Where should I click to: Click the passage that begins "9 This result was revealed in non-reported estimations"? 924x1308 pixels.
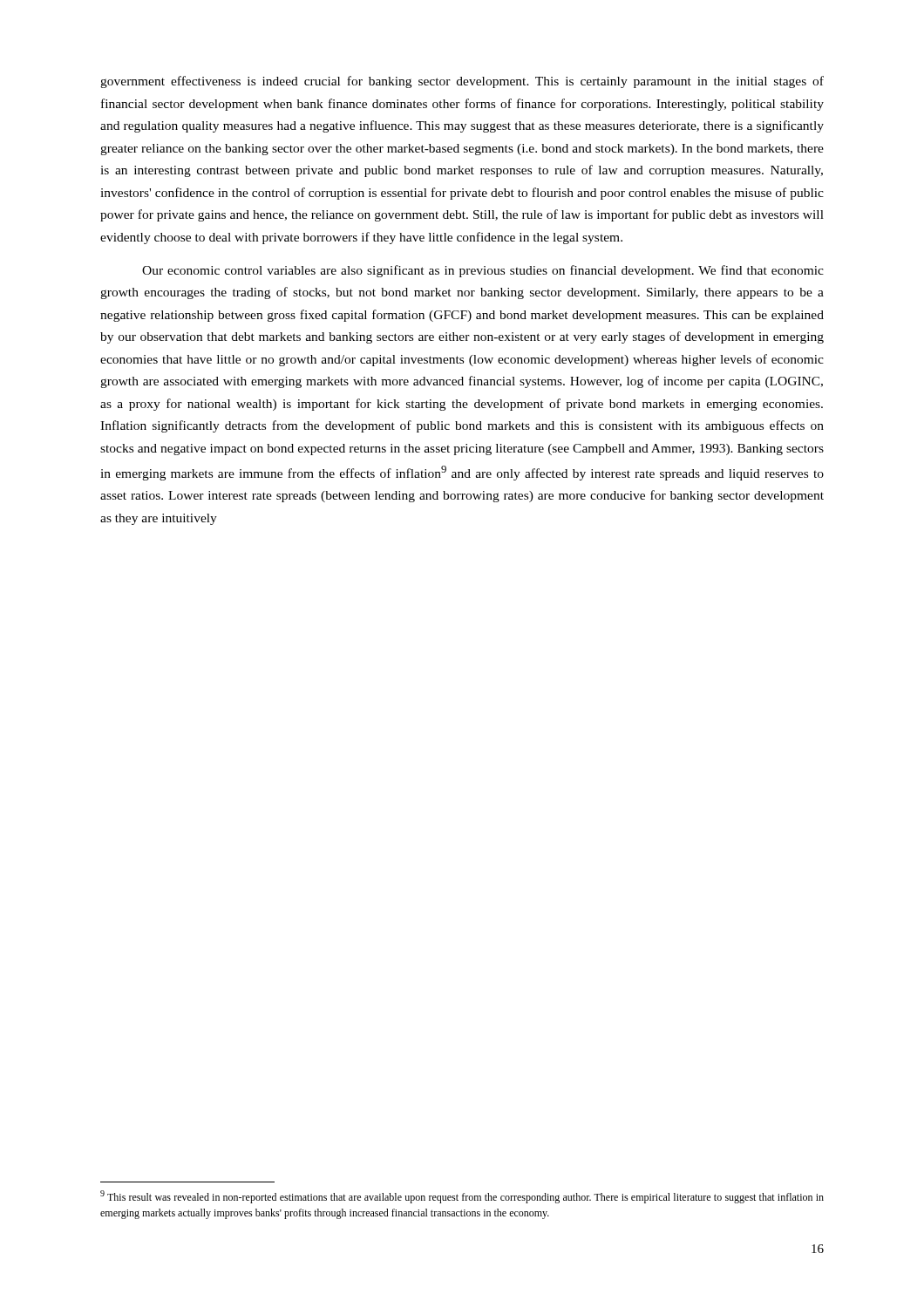coord(462,1204)
